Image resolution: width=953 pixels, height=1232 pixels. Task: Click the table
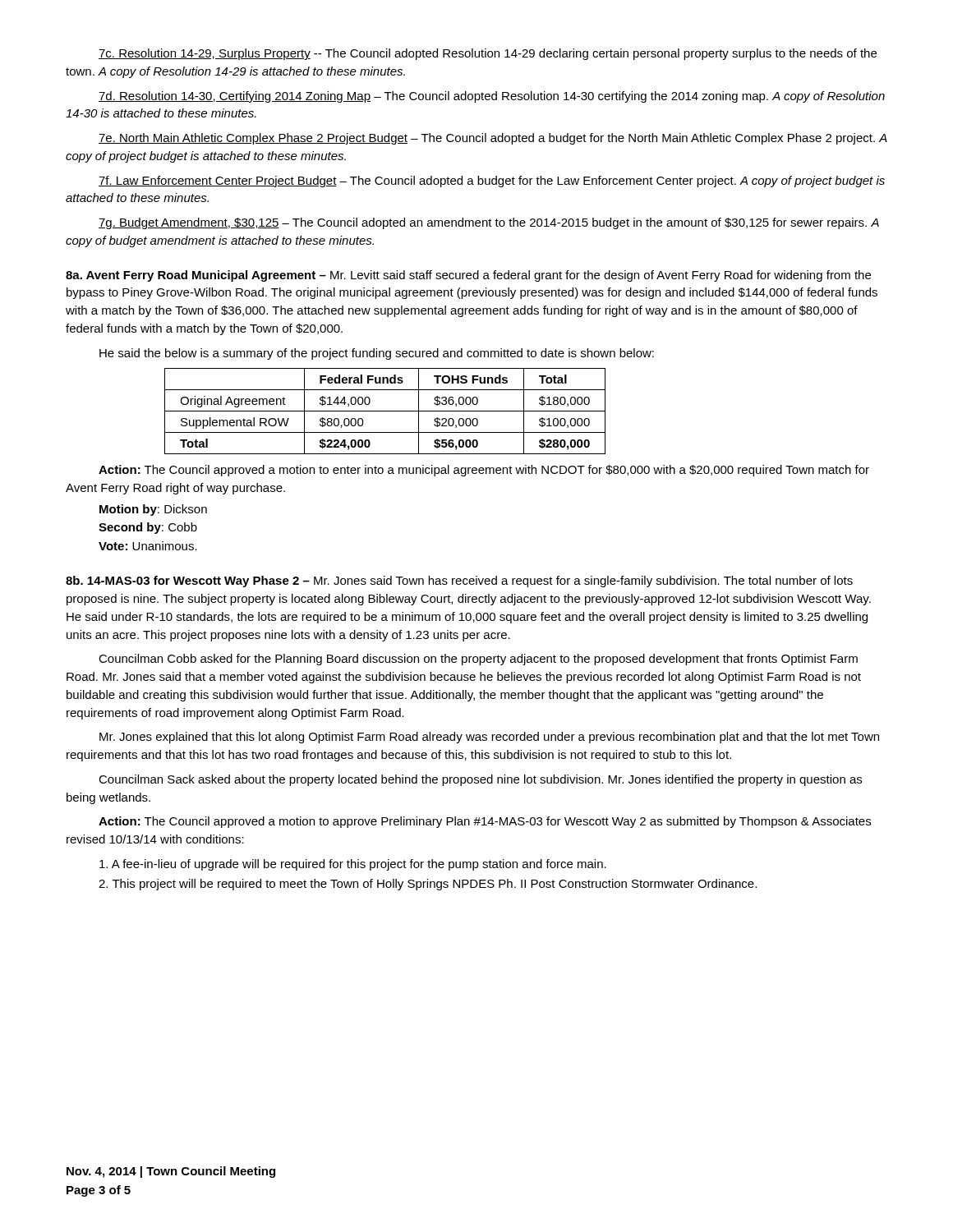coord(476,411)
